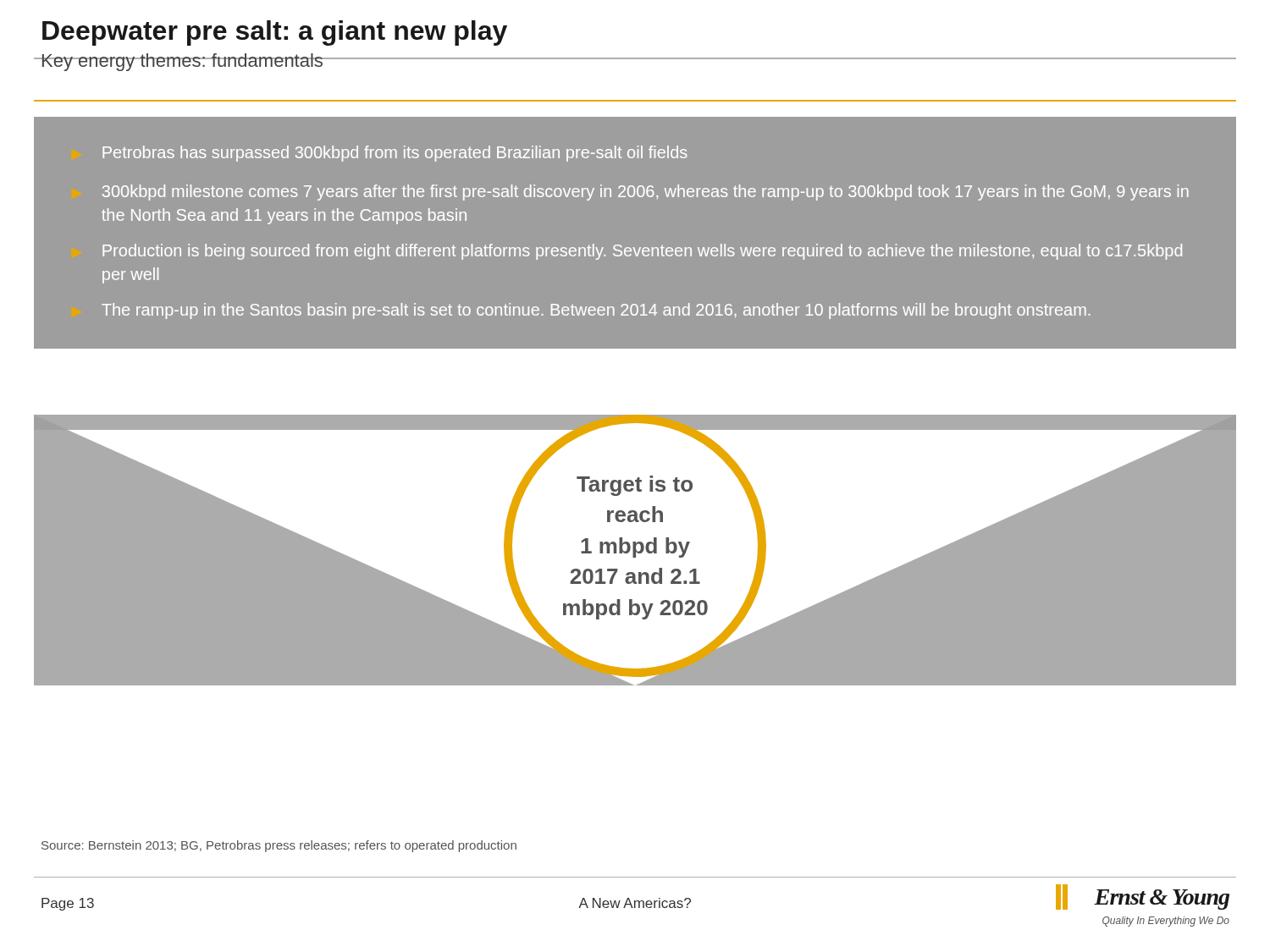
Task: Find the infographic
Action: point(635,550)
